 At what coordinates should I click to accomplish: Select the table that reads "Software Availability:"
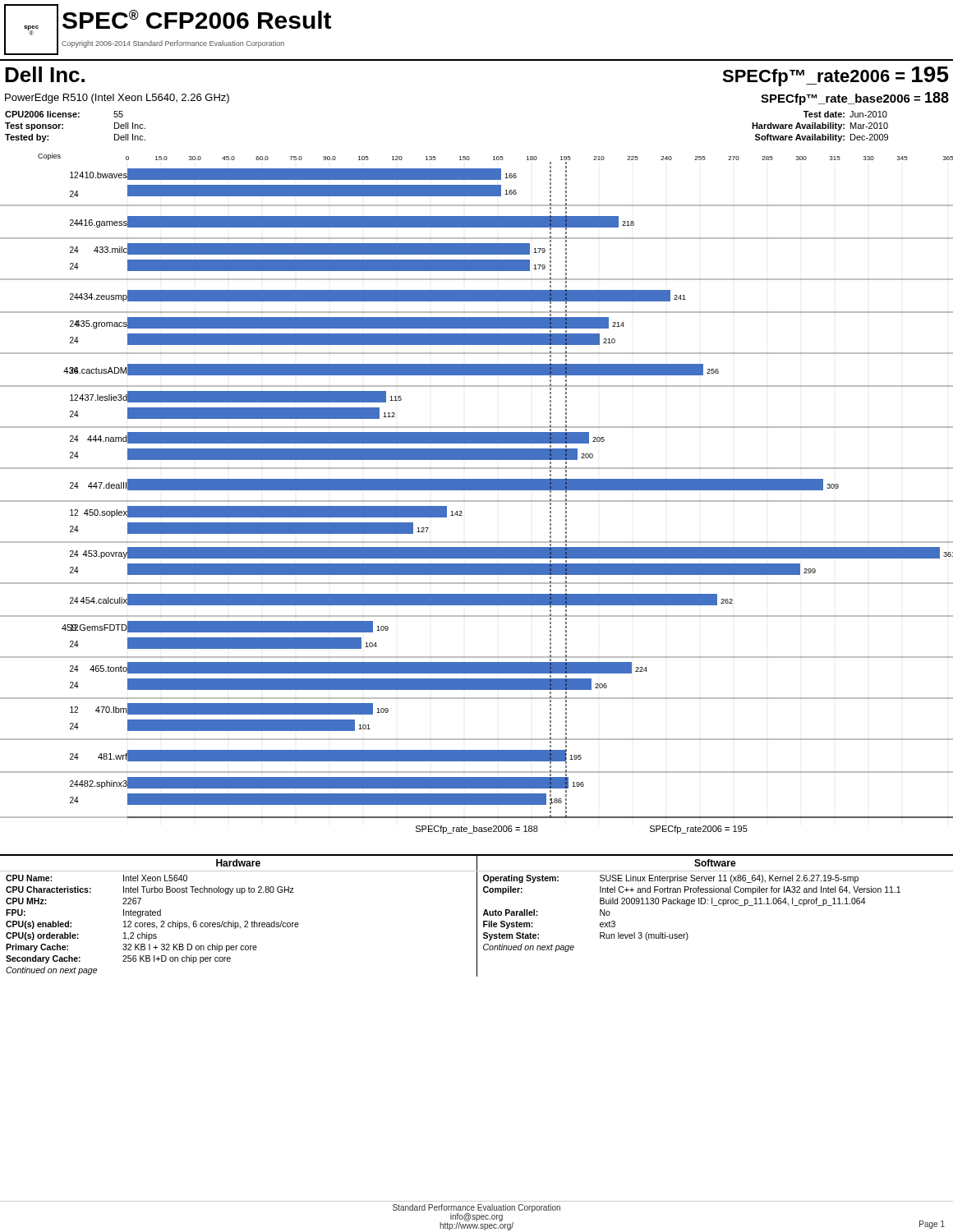[x=476, y=126]
